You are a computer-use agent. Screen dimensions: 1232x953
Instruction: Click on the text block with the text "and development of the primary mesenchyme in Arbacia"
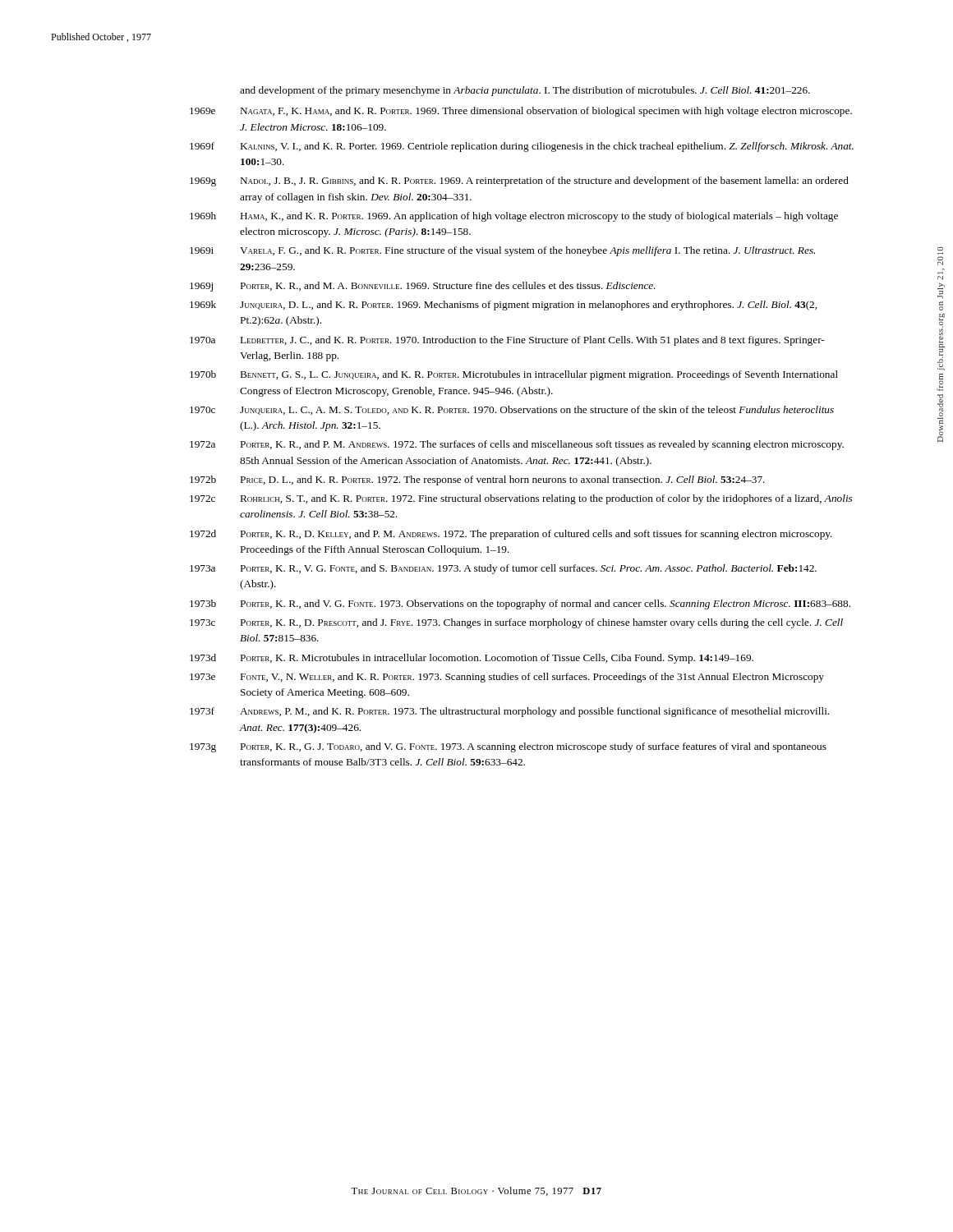click(525, 90)
